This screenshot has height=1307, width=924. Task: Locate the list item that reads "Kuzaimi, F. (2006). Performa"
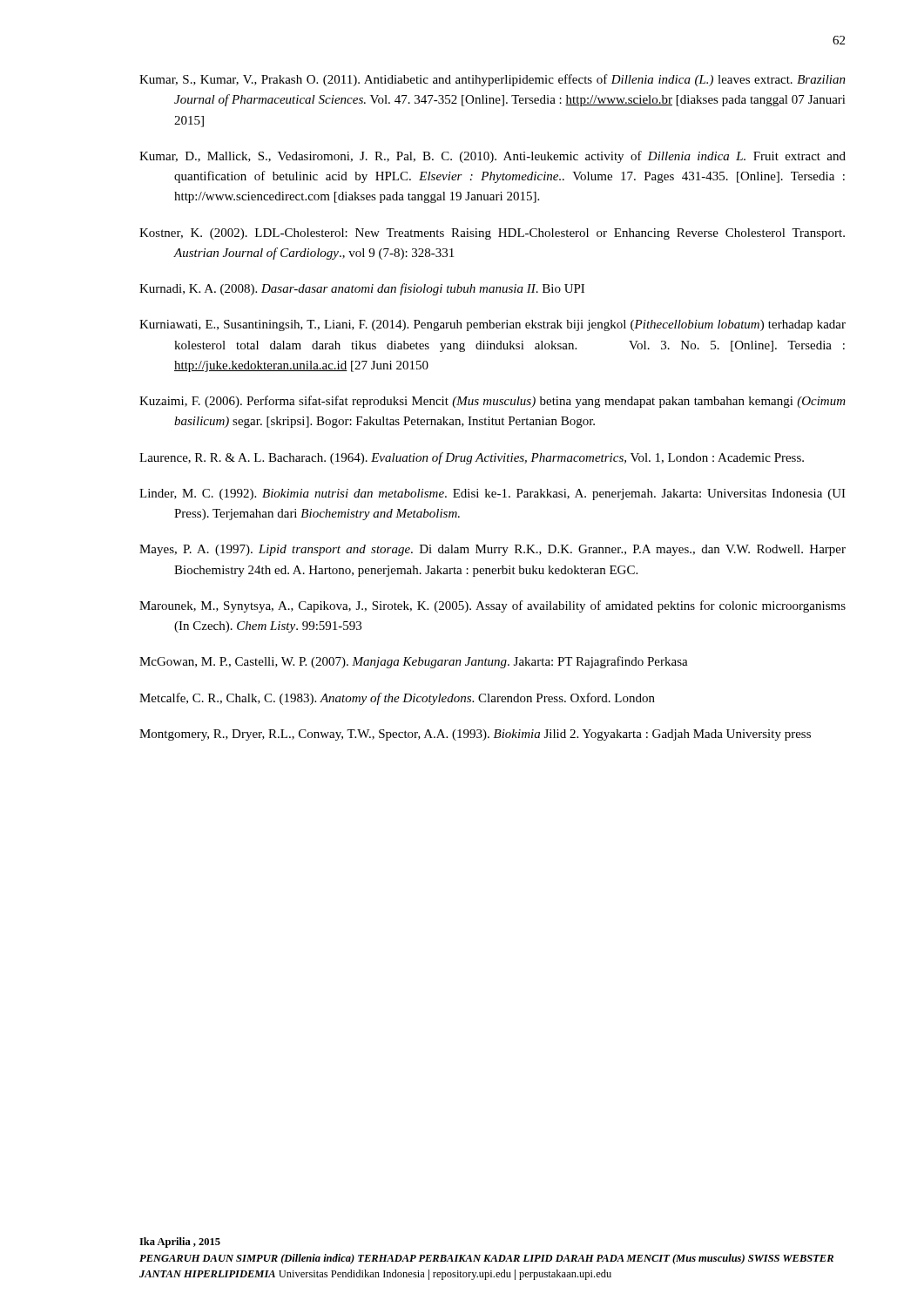click(x=492, y=411)
